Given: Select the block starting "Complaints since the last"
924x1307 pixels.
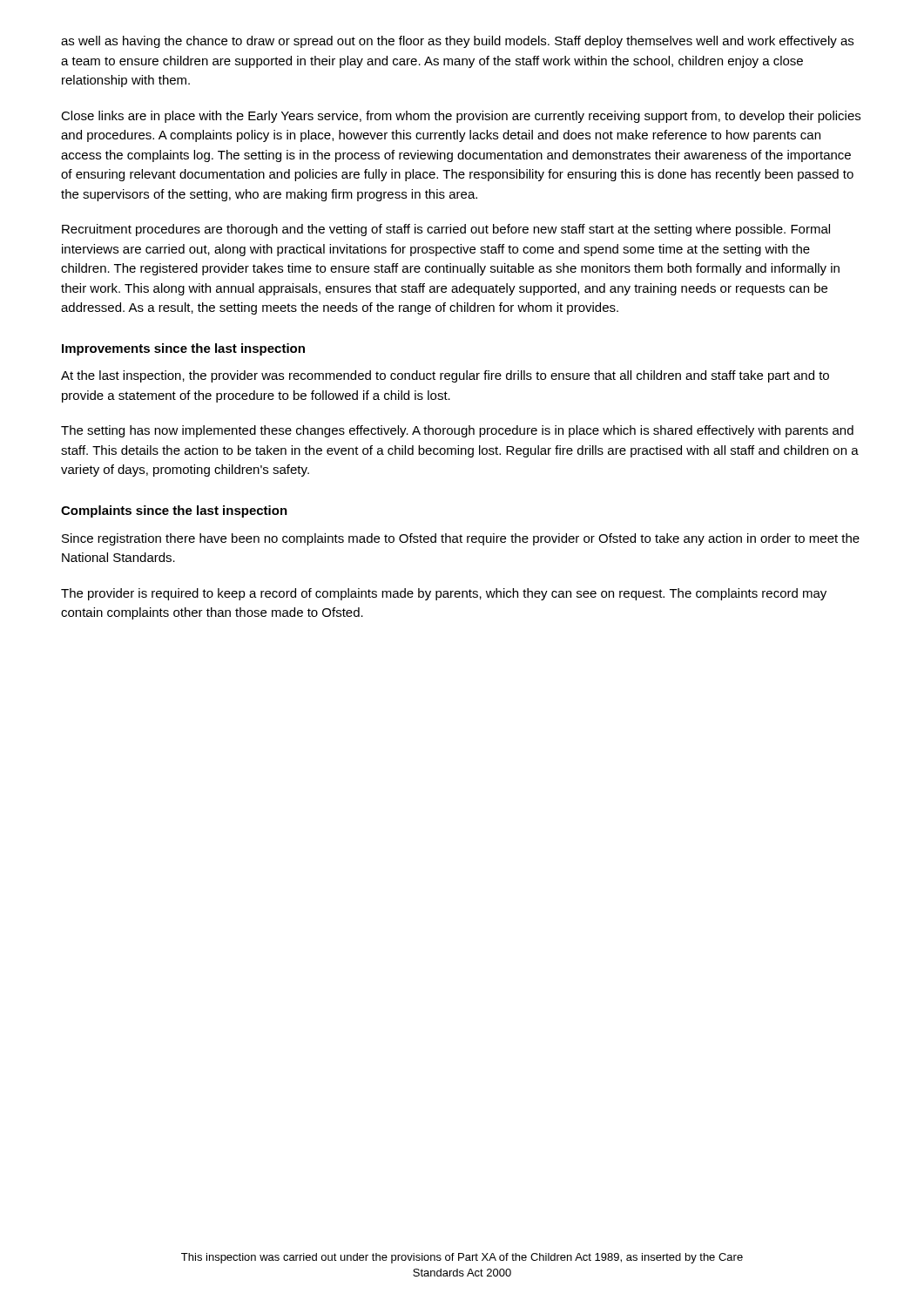Looking at the screenshot, I should tap(174, 510).
